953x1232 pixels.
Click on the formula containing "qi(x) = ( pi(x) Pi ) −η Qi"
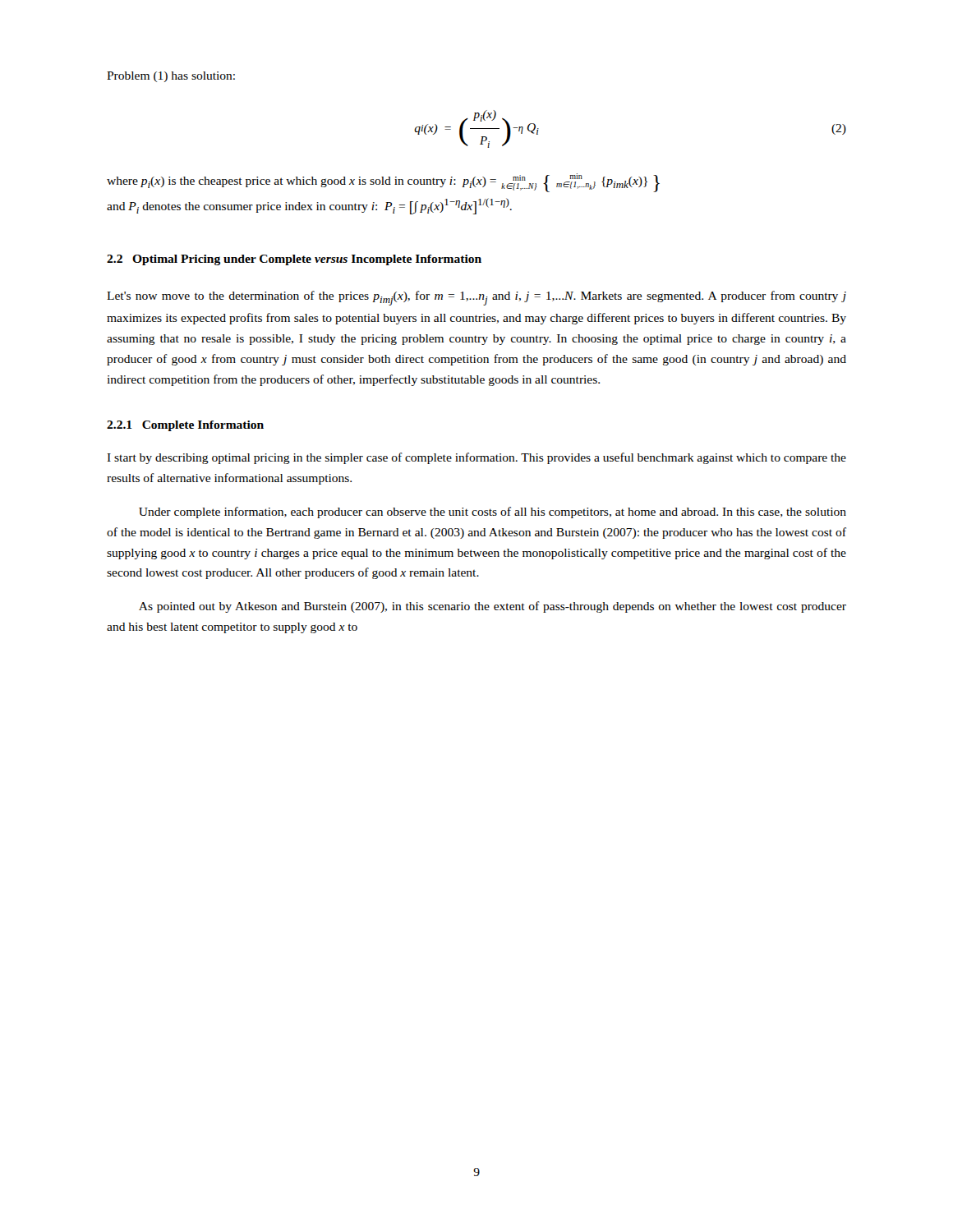(476, 128)
